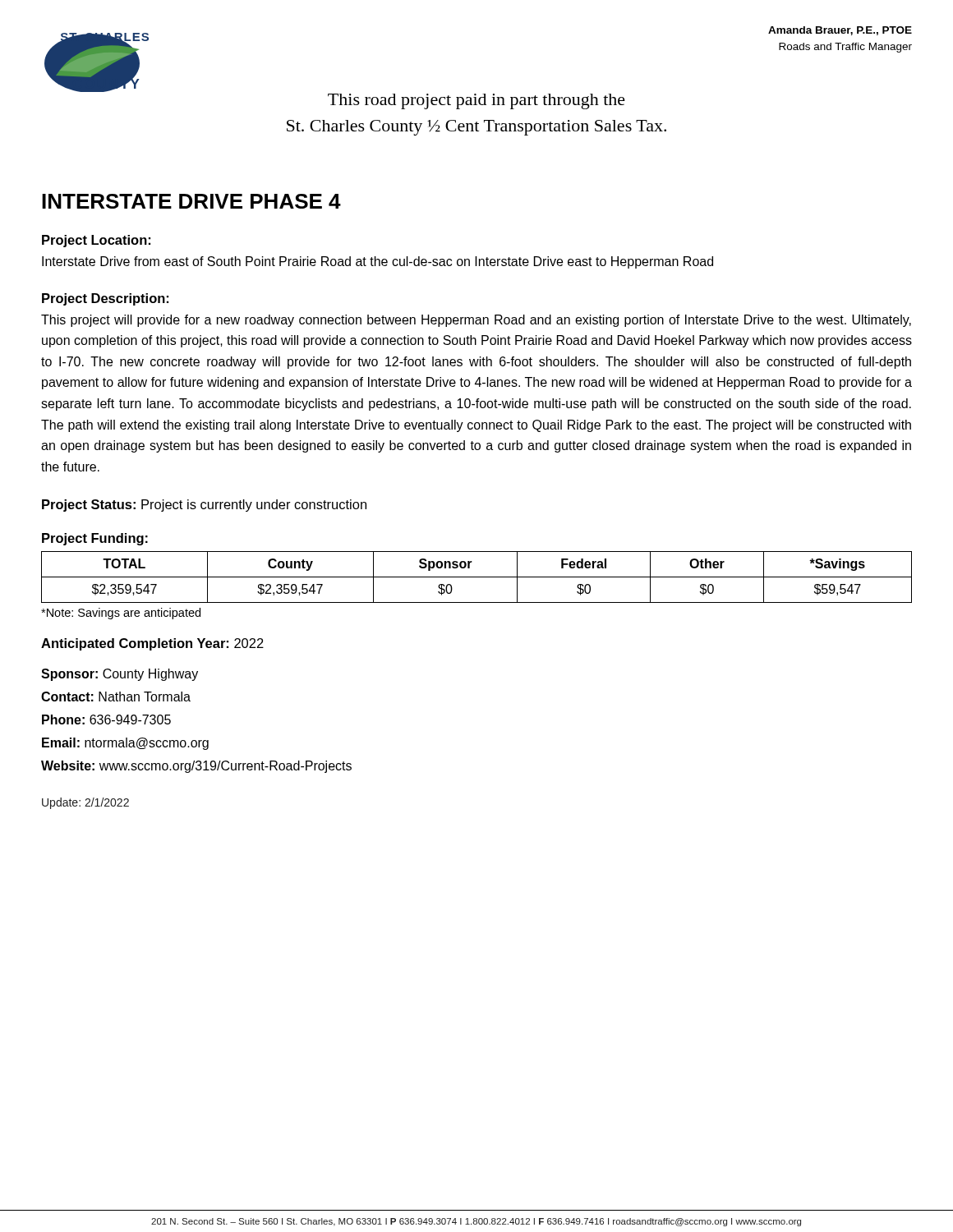Locate the passage starting "Project Location:"

[x=96, y=240]
